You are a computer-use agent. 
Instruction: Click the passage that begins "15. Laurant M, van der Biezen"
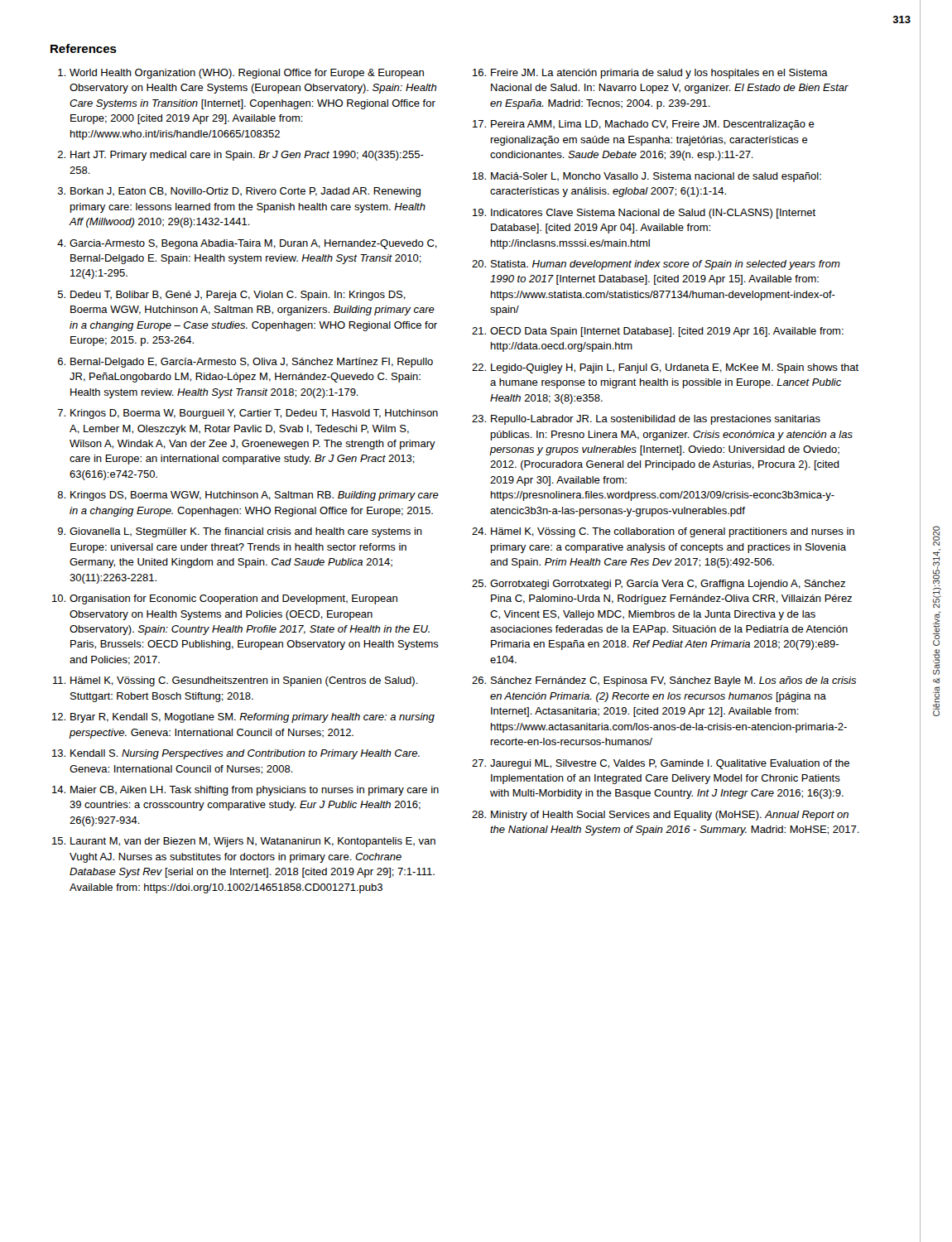coord(245,865)
